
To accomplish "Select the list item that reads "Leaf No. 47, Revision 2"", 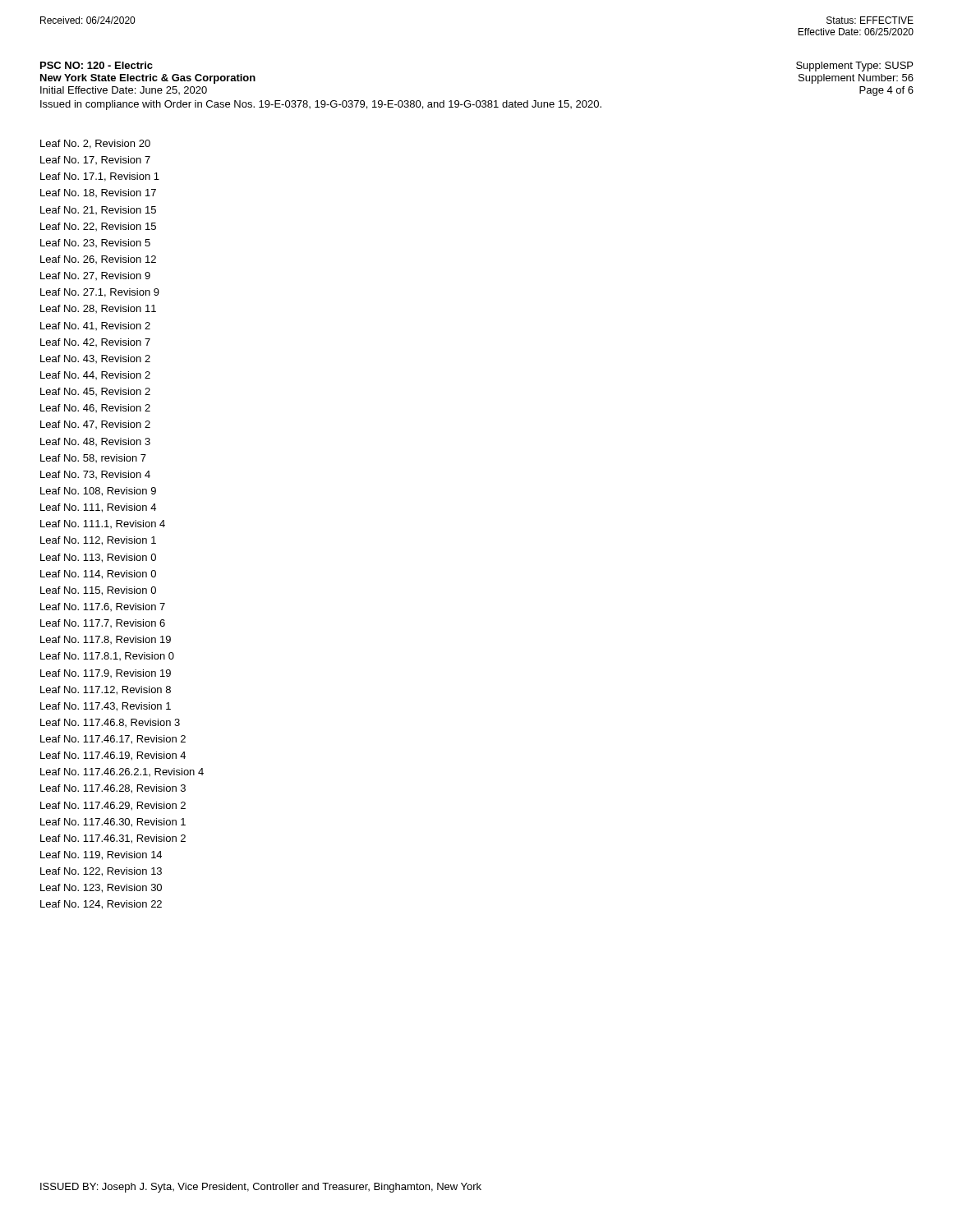I will coord(95,425).
